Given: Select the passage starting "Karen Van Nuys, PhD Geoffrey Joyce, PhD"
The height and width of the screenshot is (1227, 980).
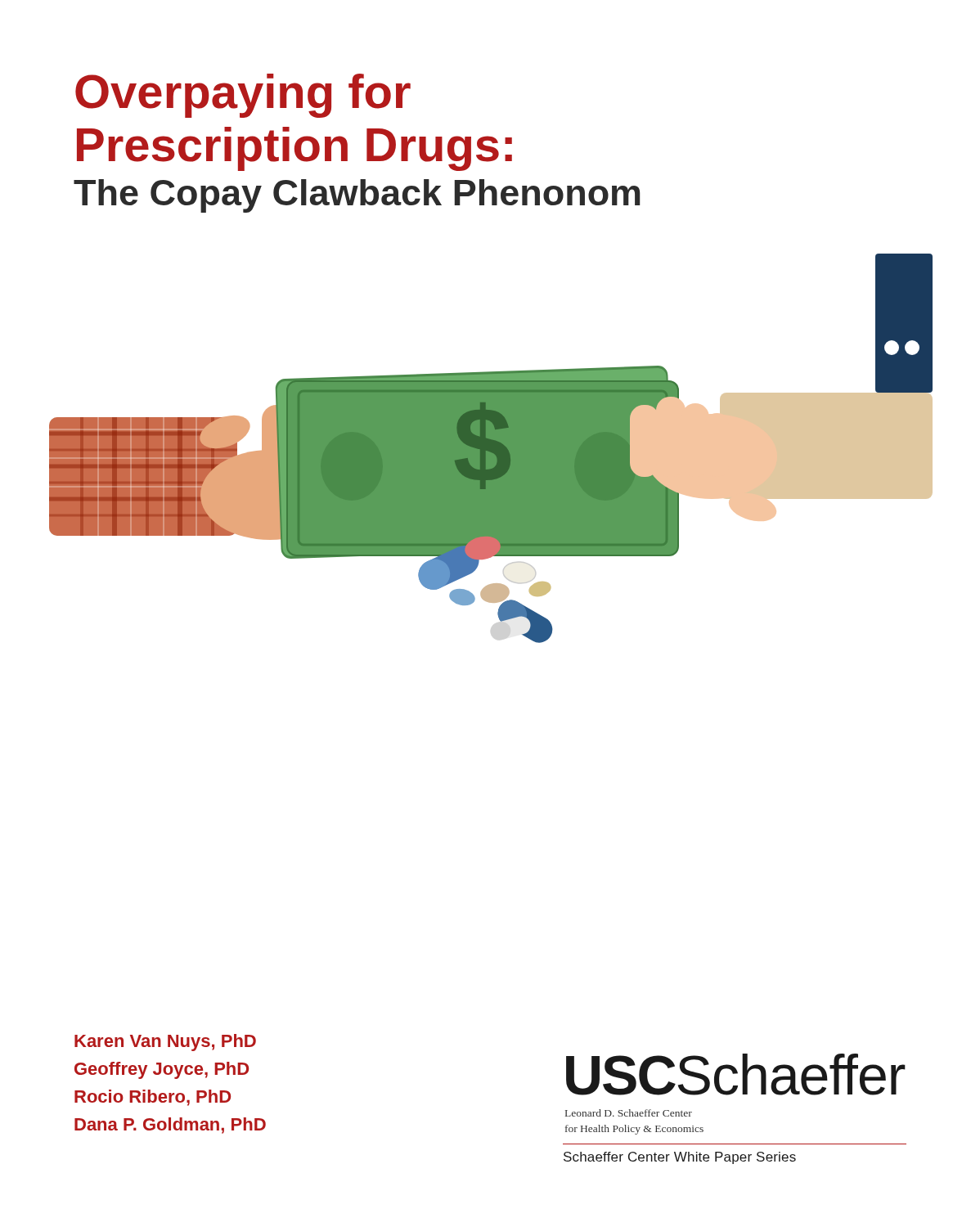Looking at the screenshot, I should [213, 1083].
